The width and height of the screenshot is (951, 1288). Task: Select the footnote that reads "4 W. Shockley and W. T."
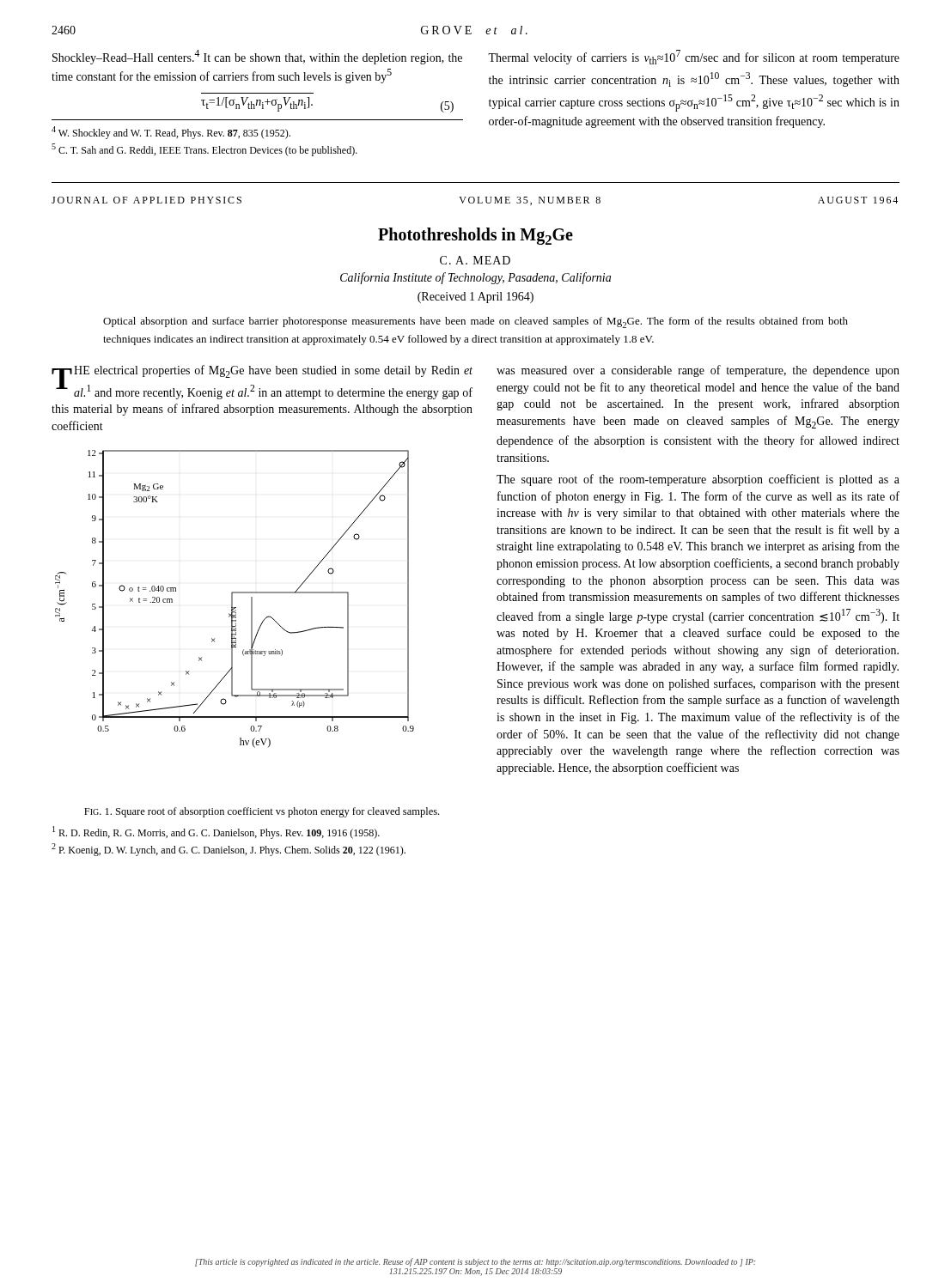tap(205, 141)
